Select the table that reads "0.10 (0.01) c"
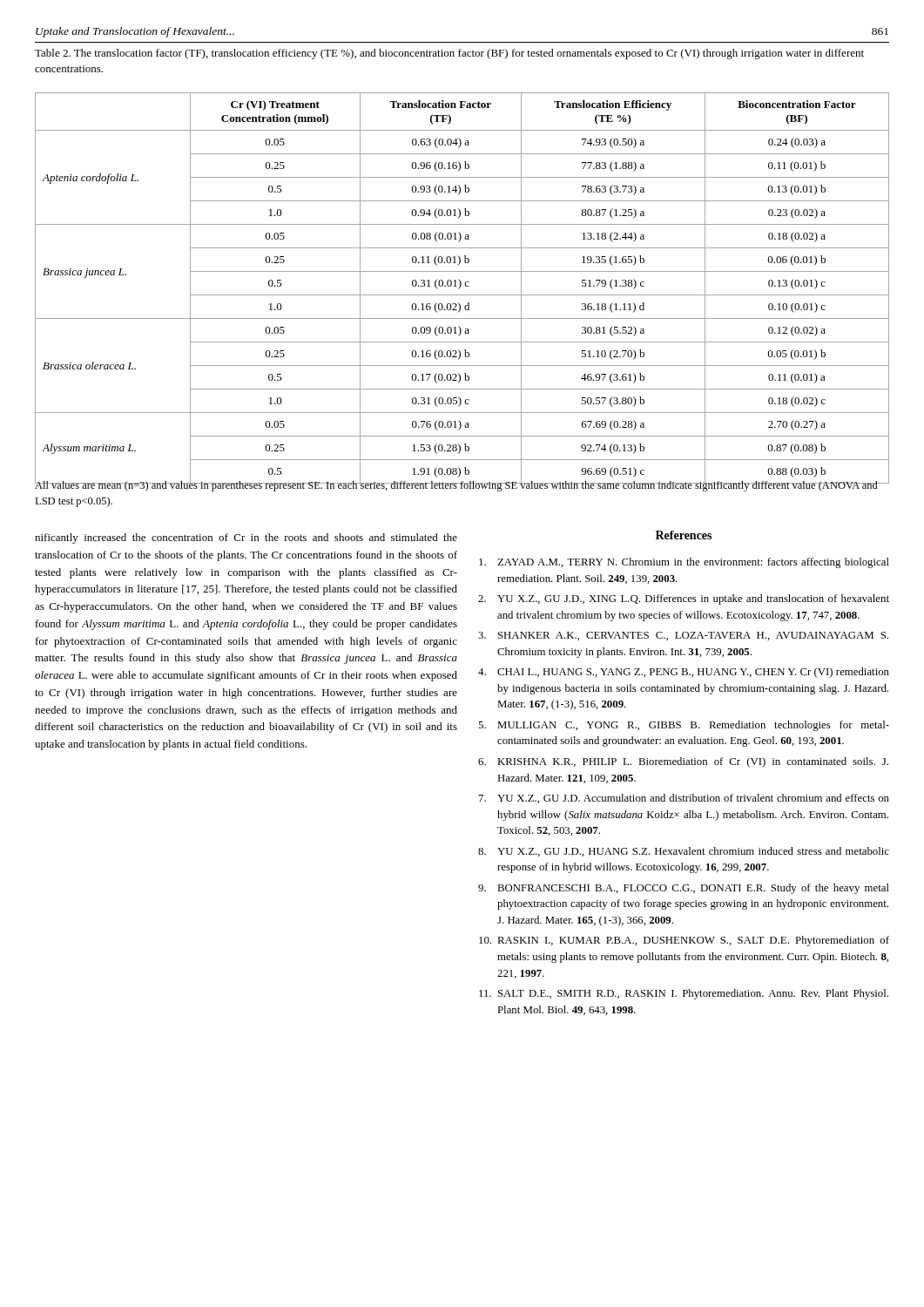Image resolution: width=924 pixels, height=1307 pixels. pos(462,288)
